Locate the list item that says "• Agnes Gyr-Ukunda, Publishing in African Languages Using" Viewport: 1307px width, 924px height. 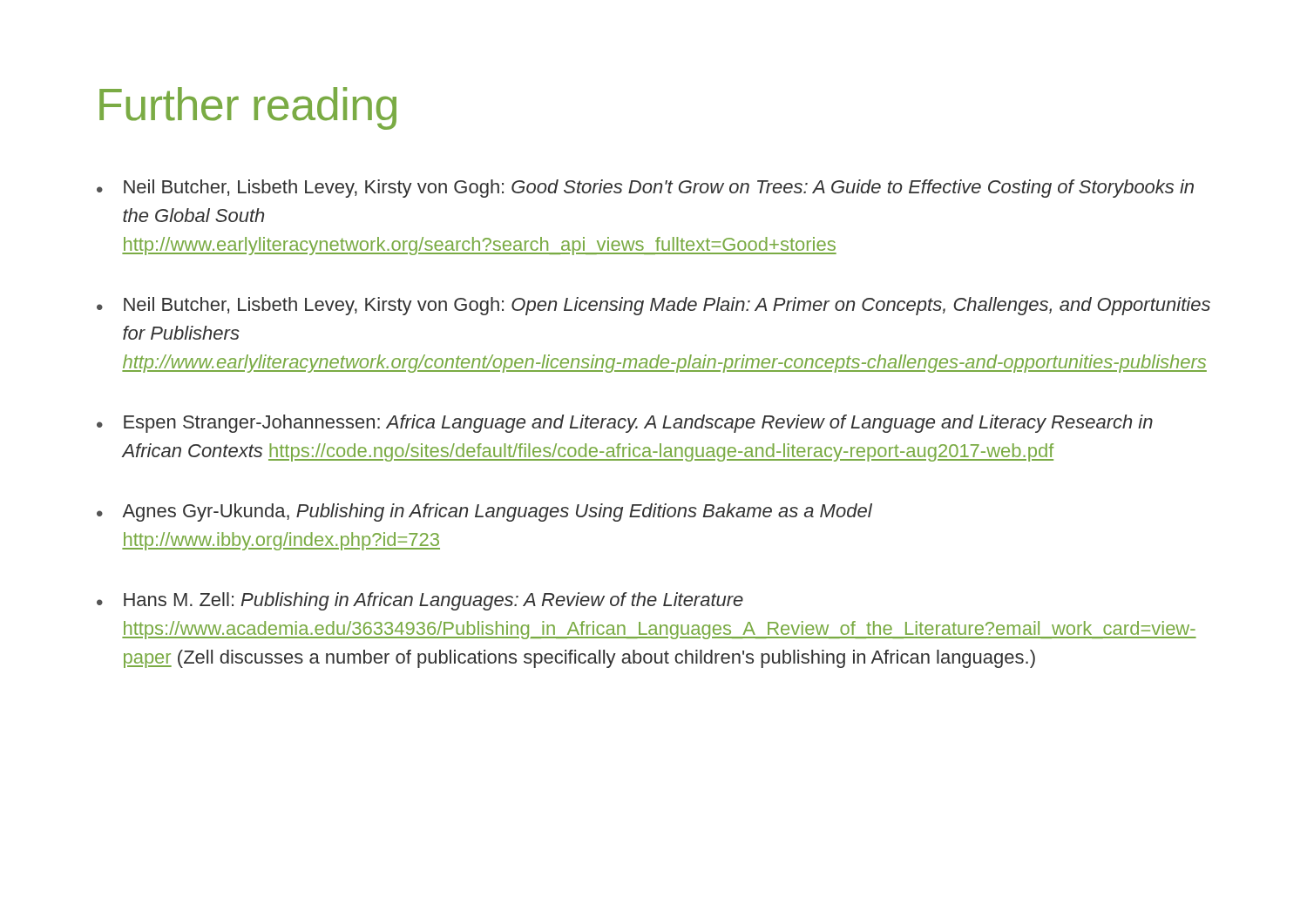(654, 525)
